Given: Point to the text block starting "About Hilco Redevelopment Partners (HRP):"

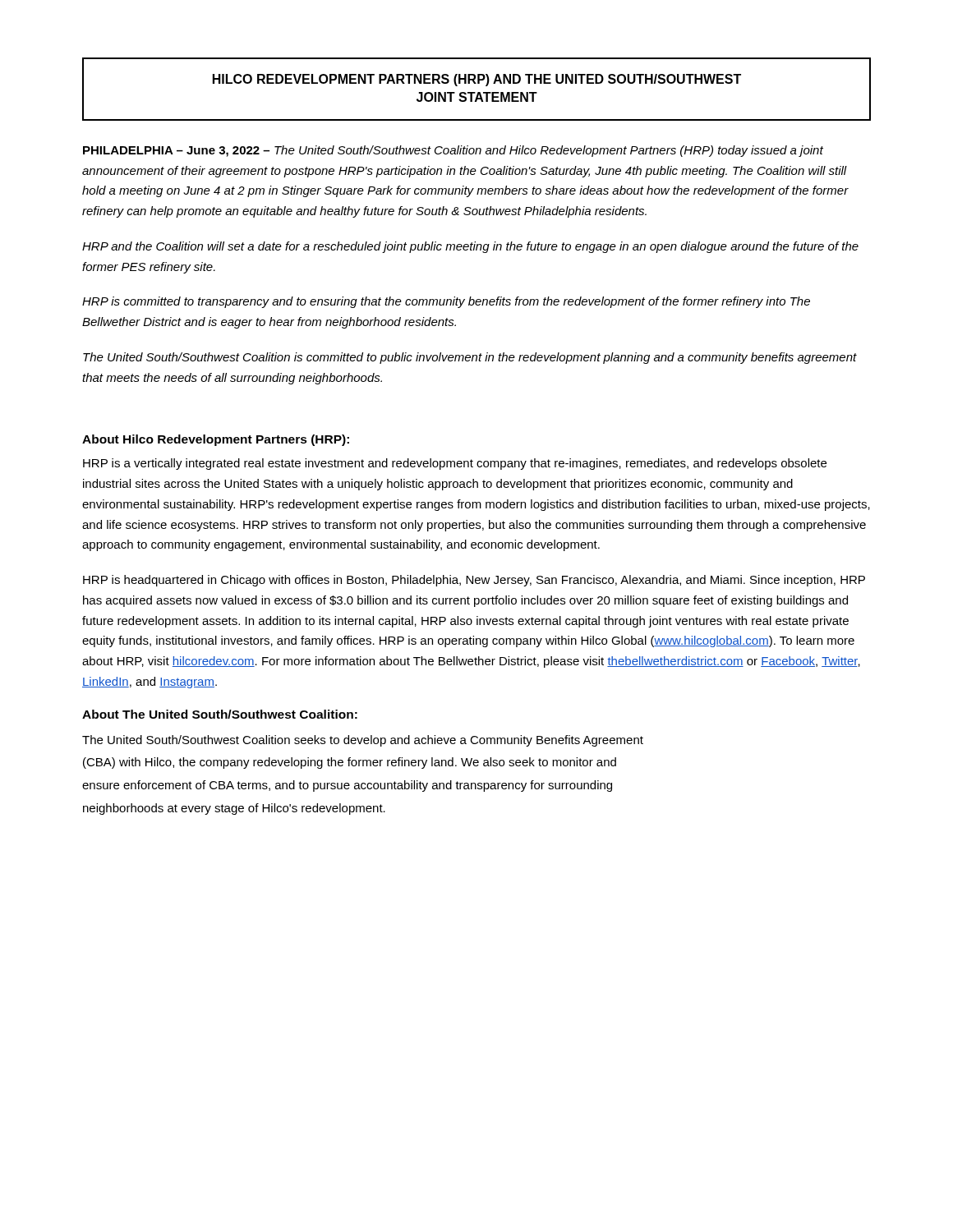Looking at the screenshot, I should (216, 439).
